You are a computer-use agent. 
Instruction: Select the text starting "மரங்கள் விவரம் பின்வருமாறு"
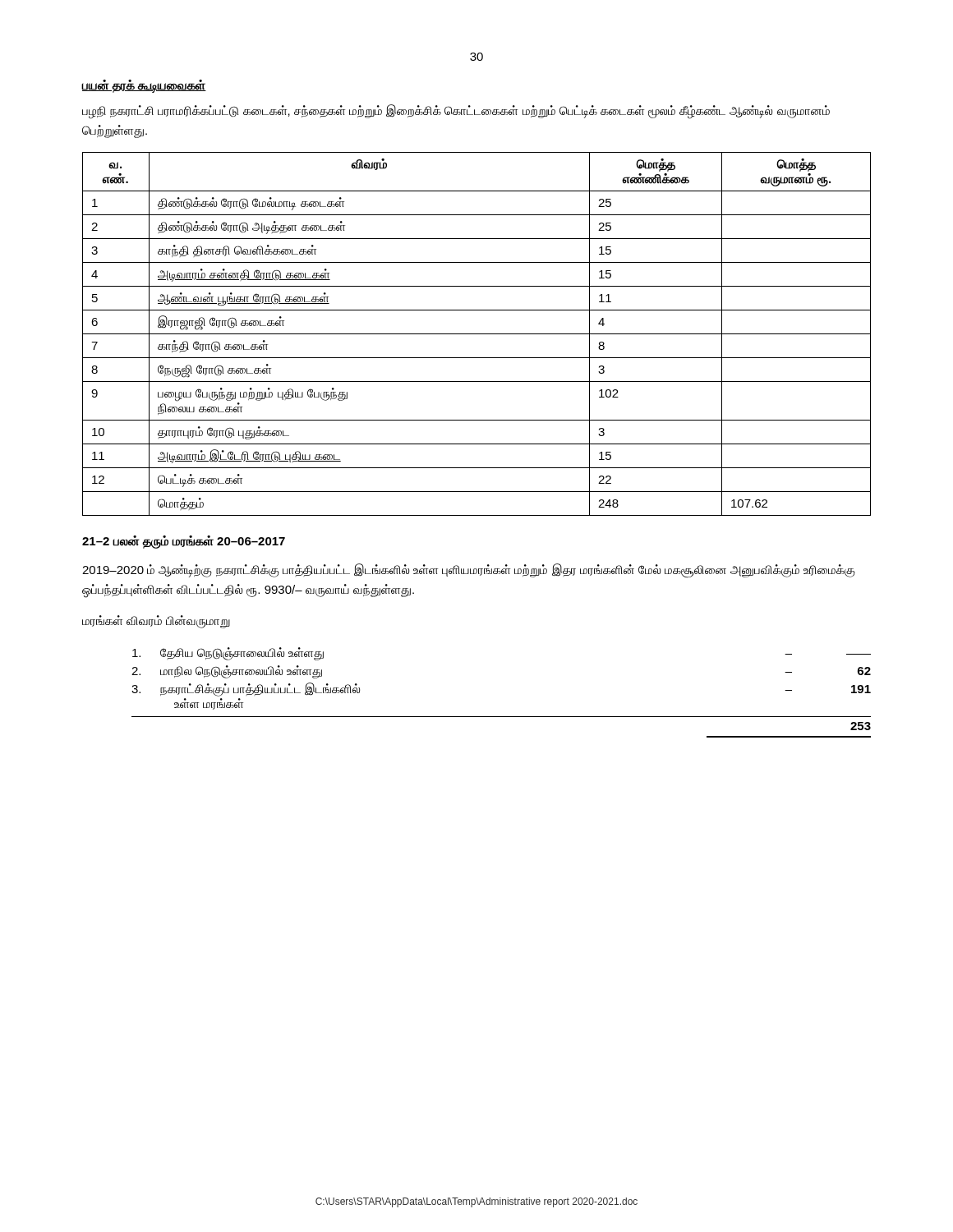[x=156, y=620]
